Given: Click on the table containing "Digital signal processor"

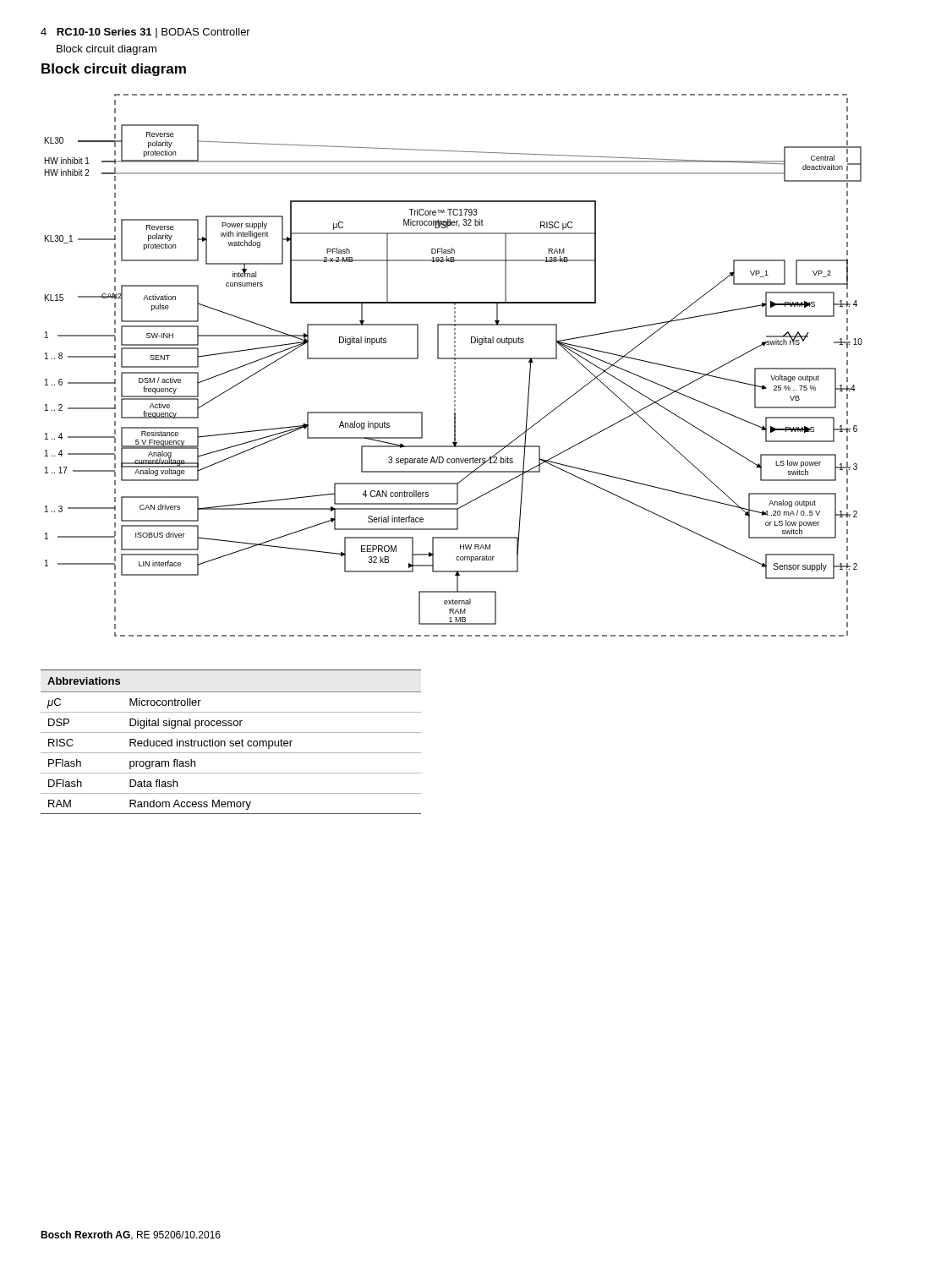Looking at the screenshot, I should coord(231,742).
